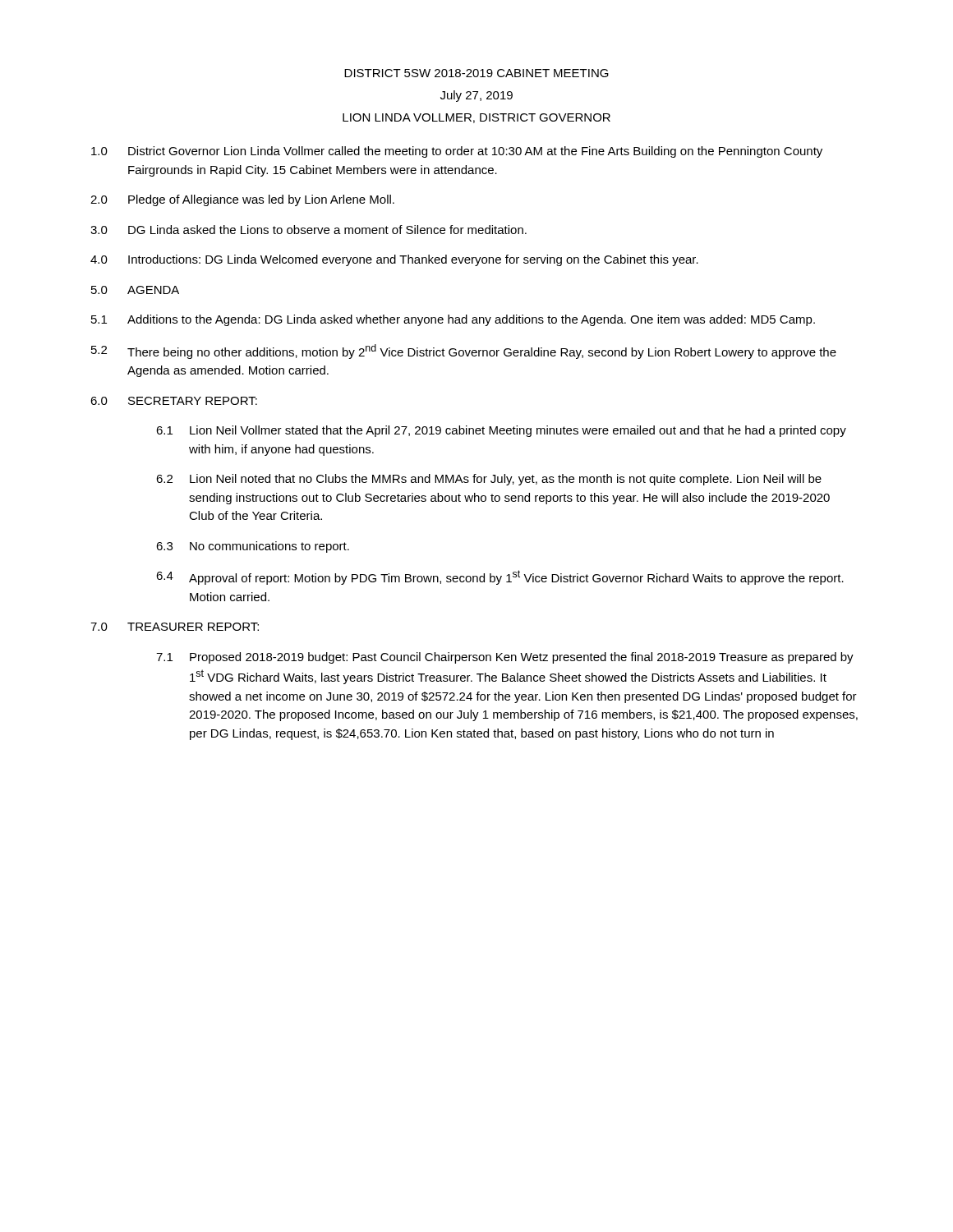Locate the element starting "6.0SECRETARY REPORT:"
Screen dimensions: 1232x953
[174, 401]
